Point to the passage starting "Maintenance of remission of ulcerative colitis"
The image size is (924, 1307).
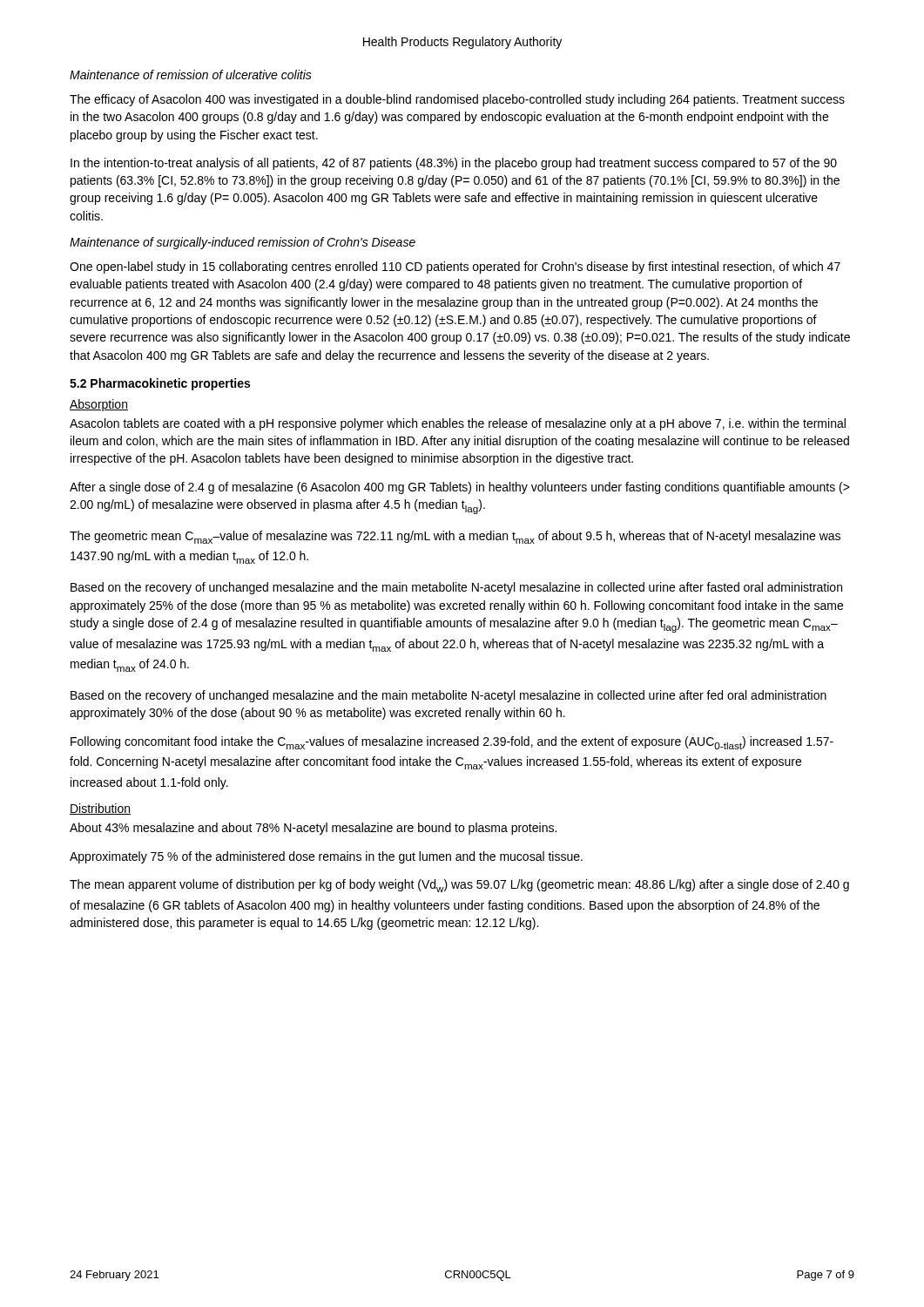click(191, 75)
